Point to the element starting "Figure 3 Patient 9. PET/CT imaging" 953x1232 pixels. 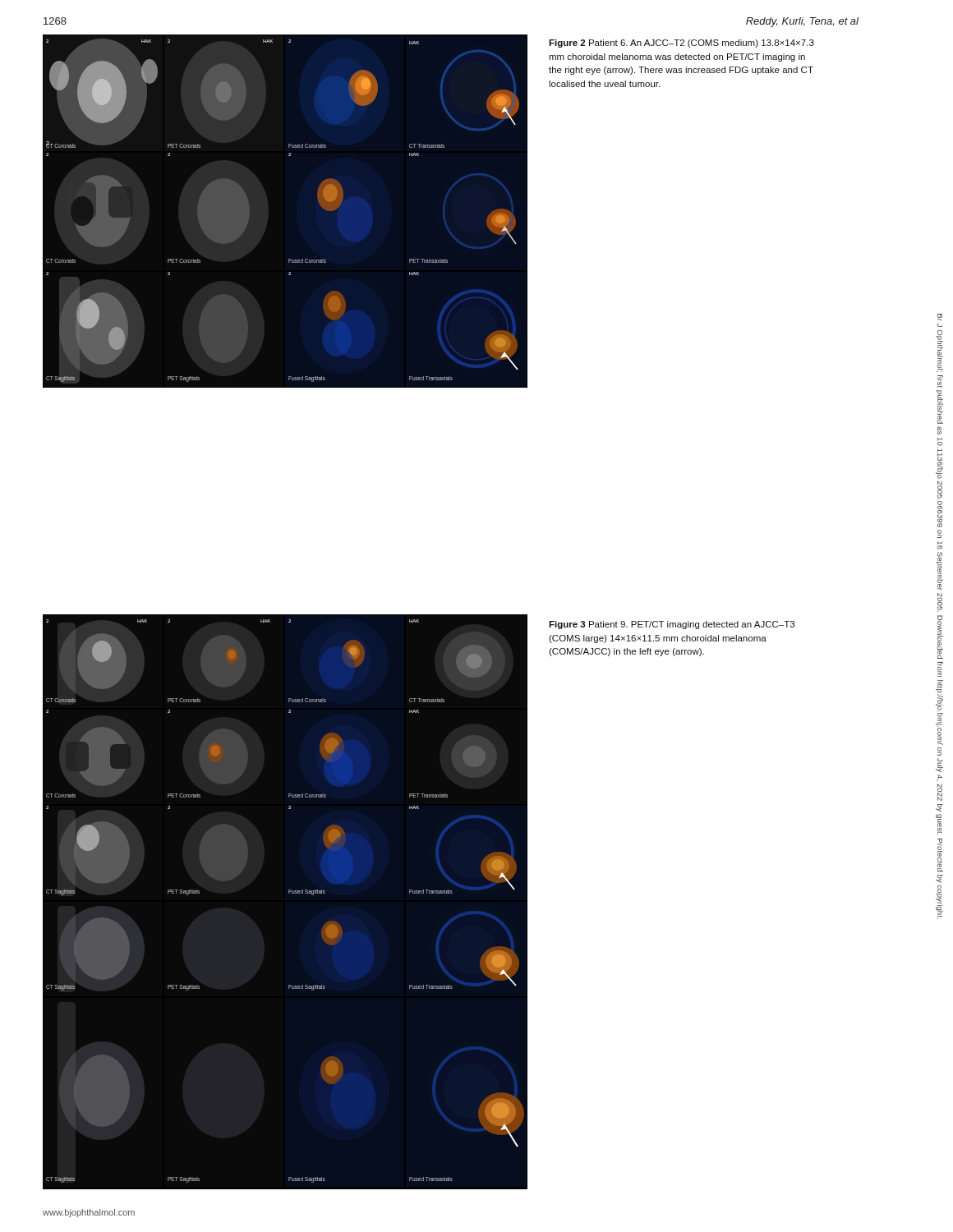[672, 638]
